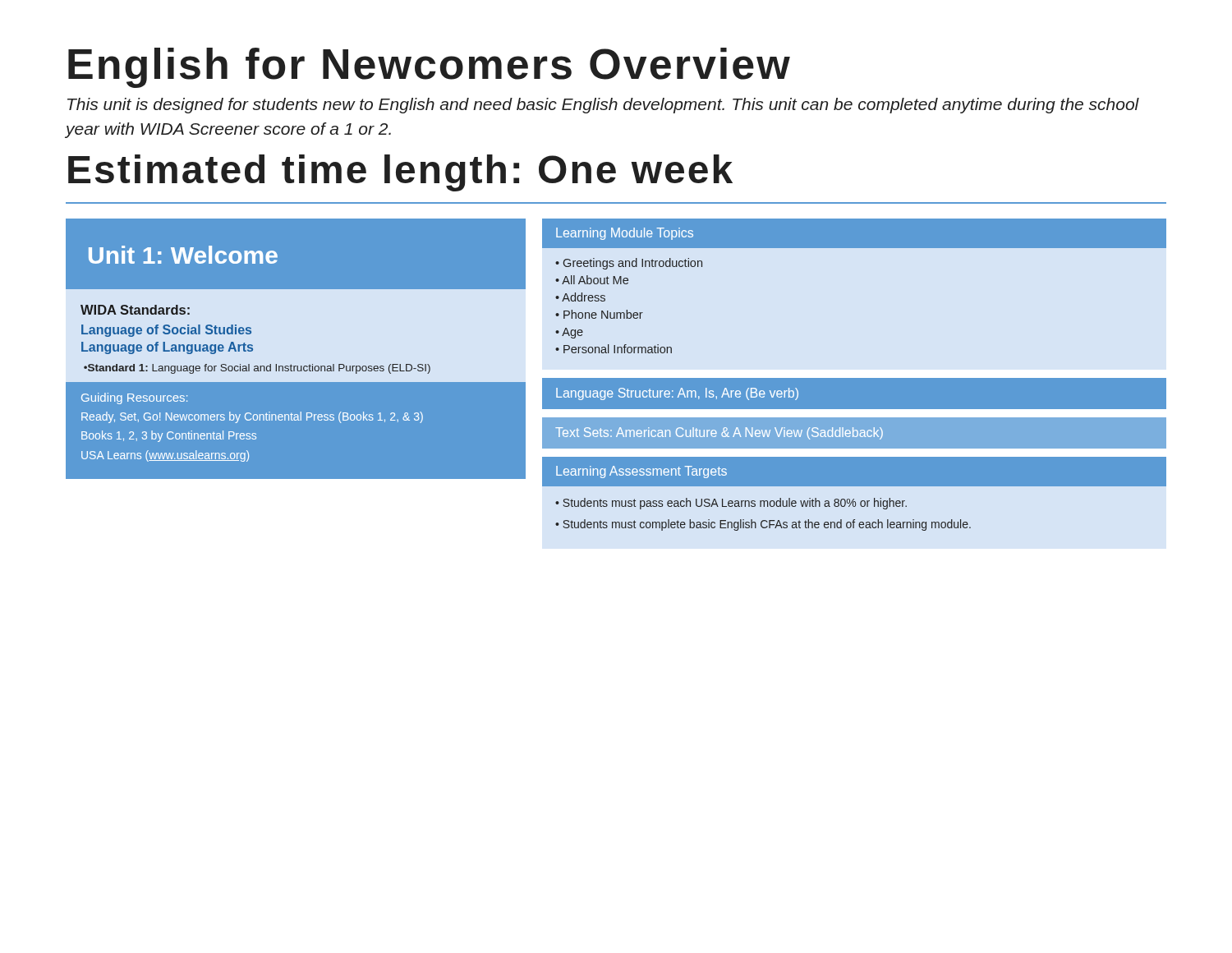Select the passage starting "• All About Me"
Viewport: 1232px width, 953px height.
click(592, 280)
